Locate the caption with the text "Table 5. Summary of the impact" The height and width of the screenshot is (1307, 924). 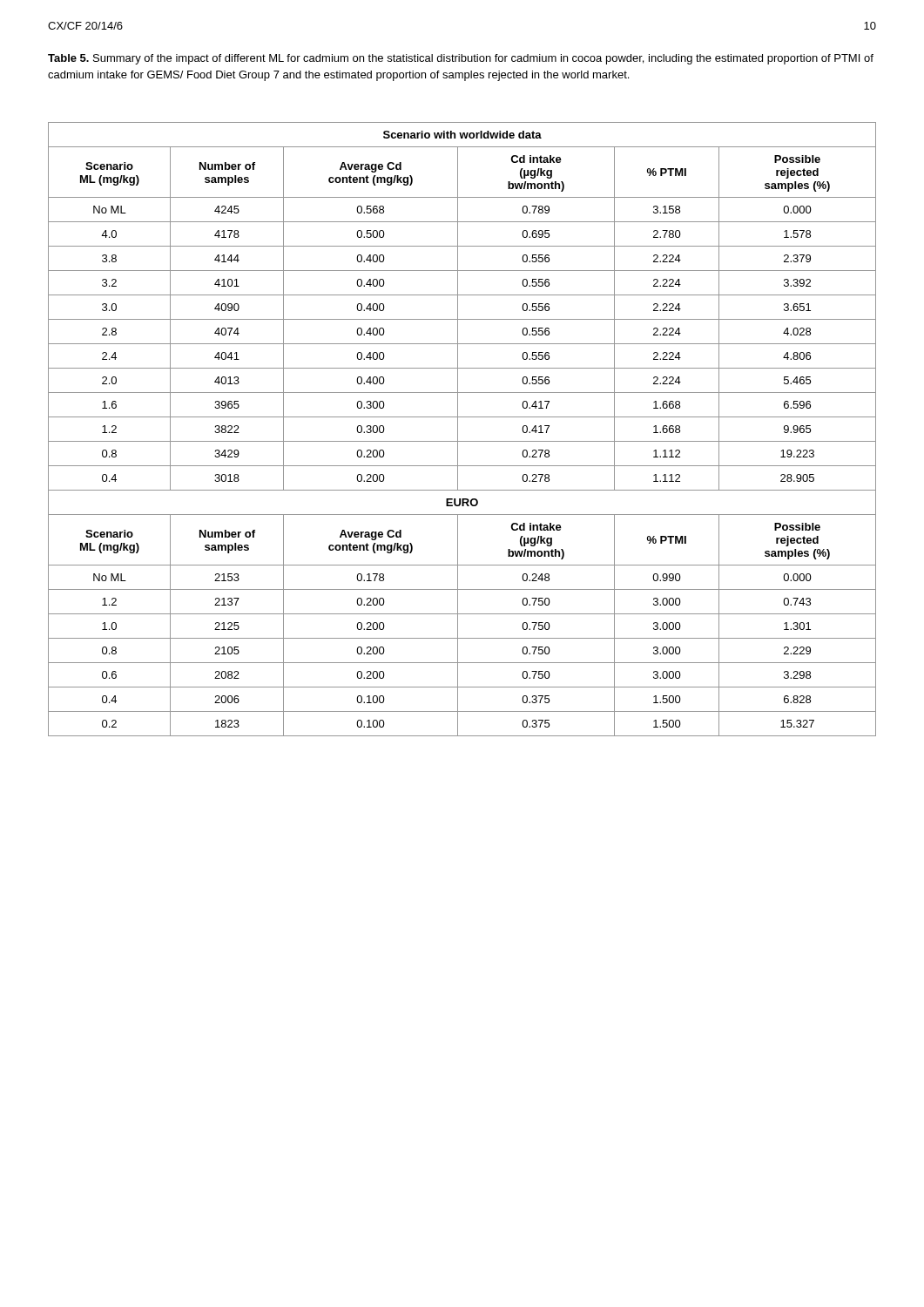[x=461, y=66]
